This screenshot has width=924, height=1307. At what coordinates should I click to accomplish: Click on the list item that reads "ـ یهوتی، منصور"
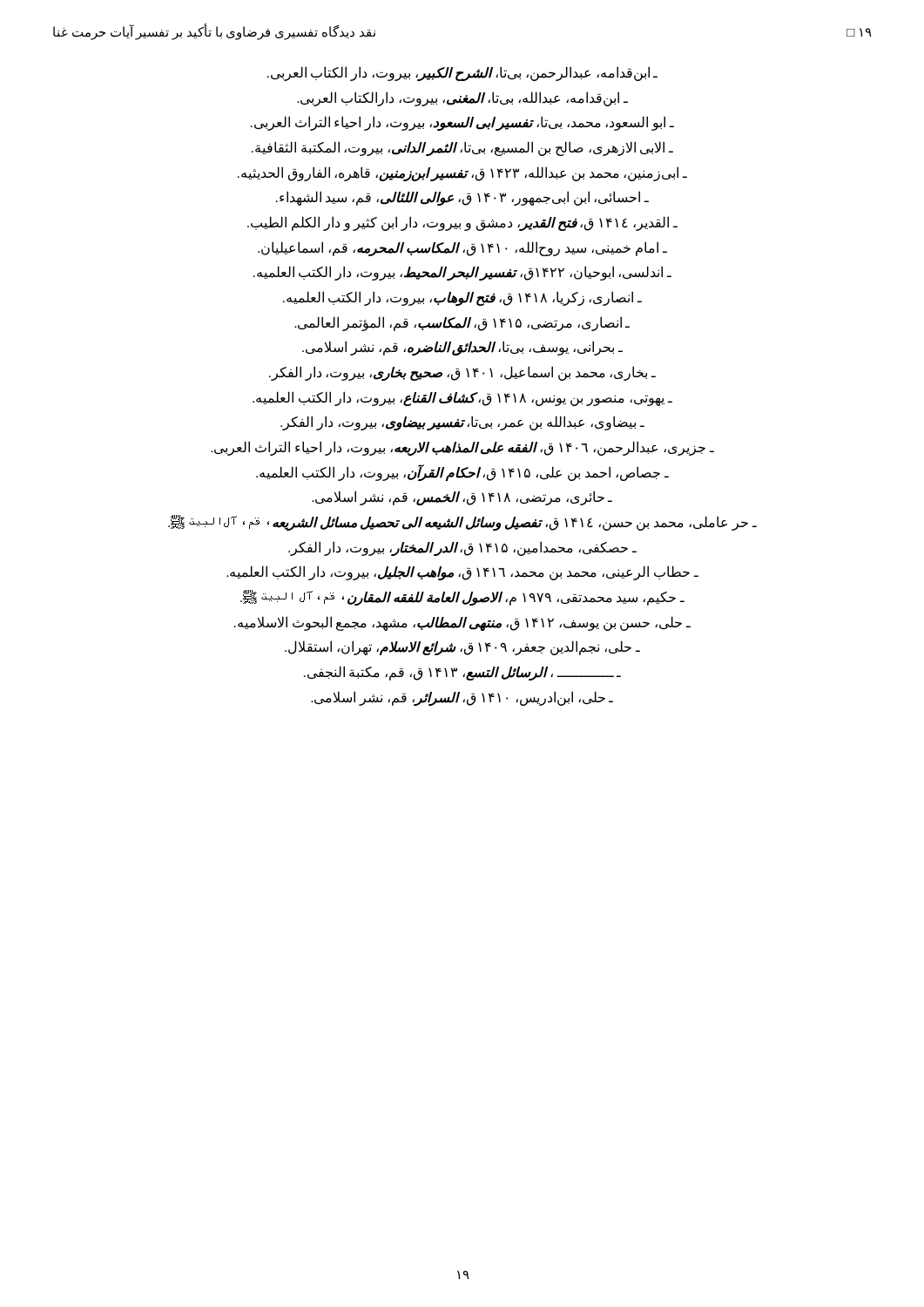tap(462, 398)
